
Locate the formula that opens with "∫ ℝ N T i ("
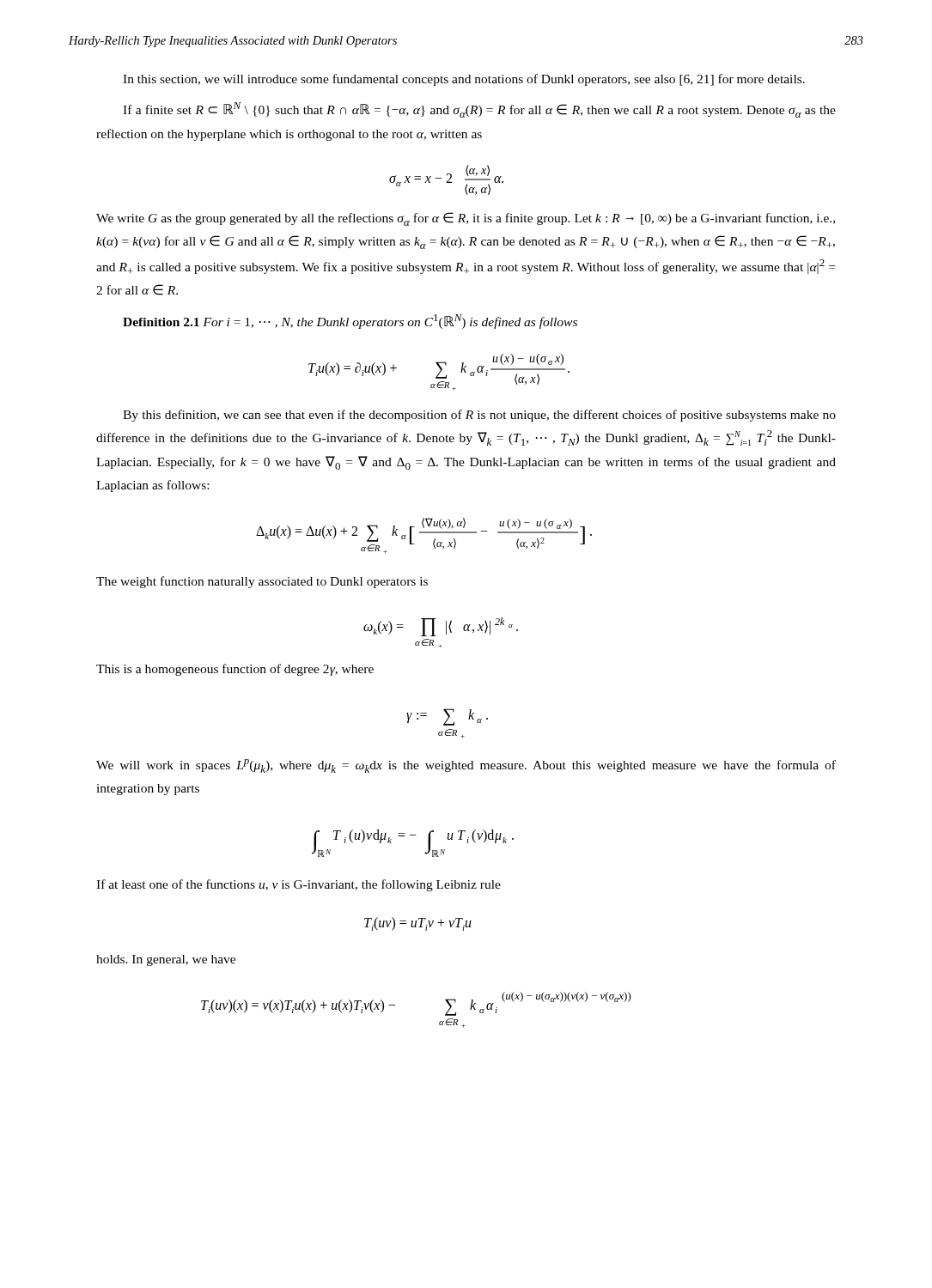coord(466,836)
